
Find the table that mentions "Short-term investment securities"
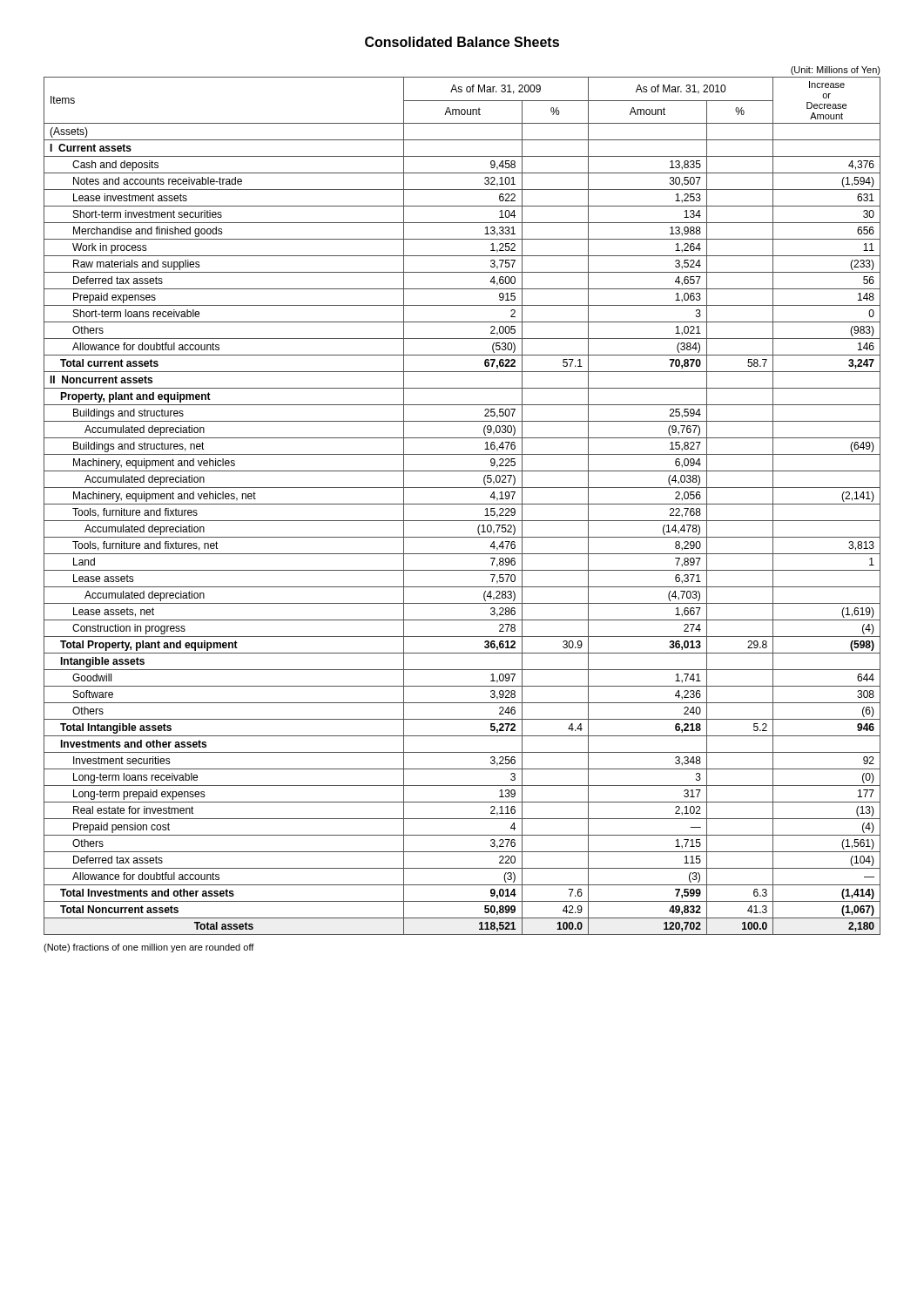click(x=462, y=500)
